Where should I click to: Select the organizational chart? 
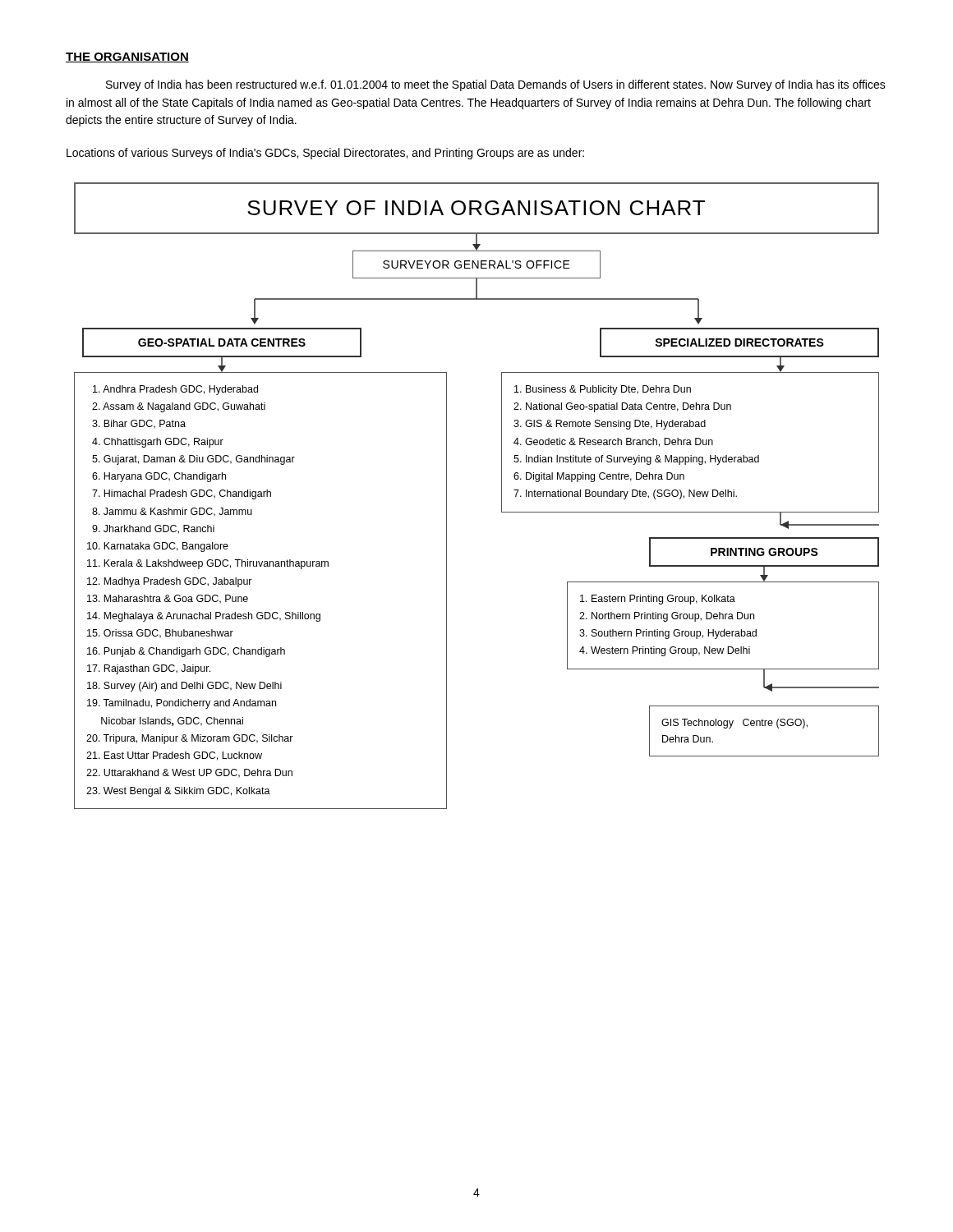tap(476, 495)
